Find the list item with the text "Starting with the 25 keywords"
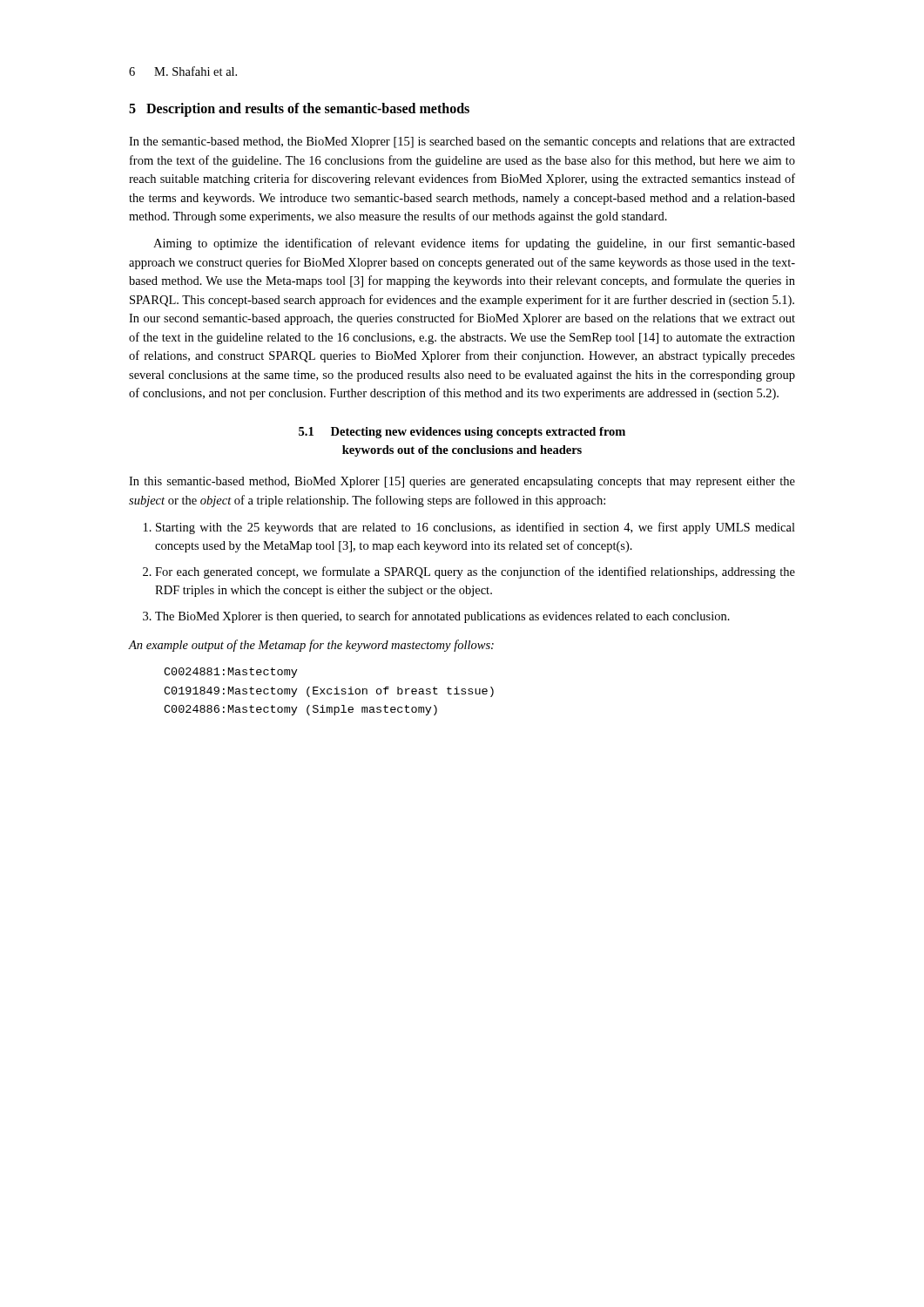The height and width of the screenshot is (1307, 924). point(462,572)
